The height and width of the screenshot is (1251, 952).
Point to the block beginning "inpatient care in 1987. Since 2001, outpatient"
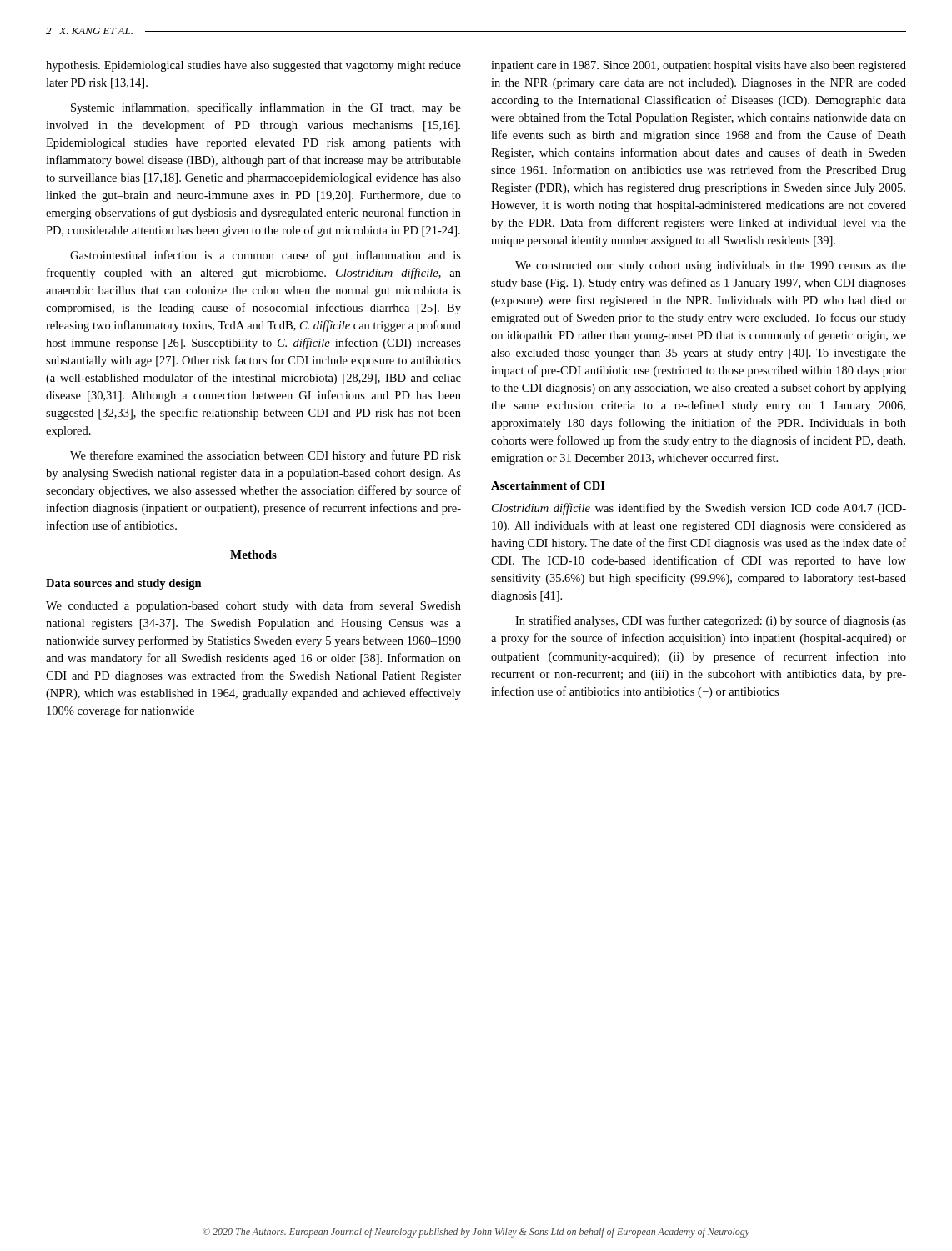(x=699, y=262)
